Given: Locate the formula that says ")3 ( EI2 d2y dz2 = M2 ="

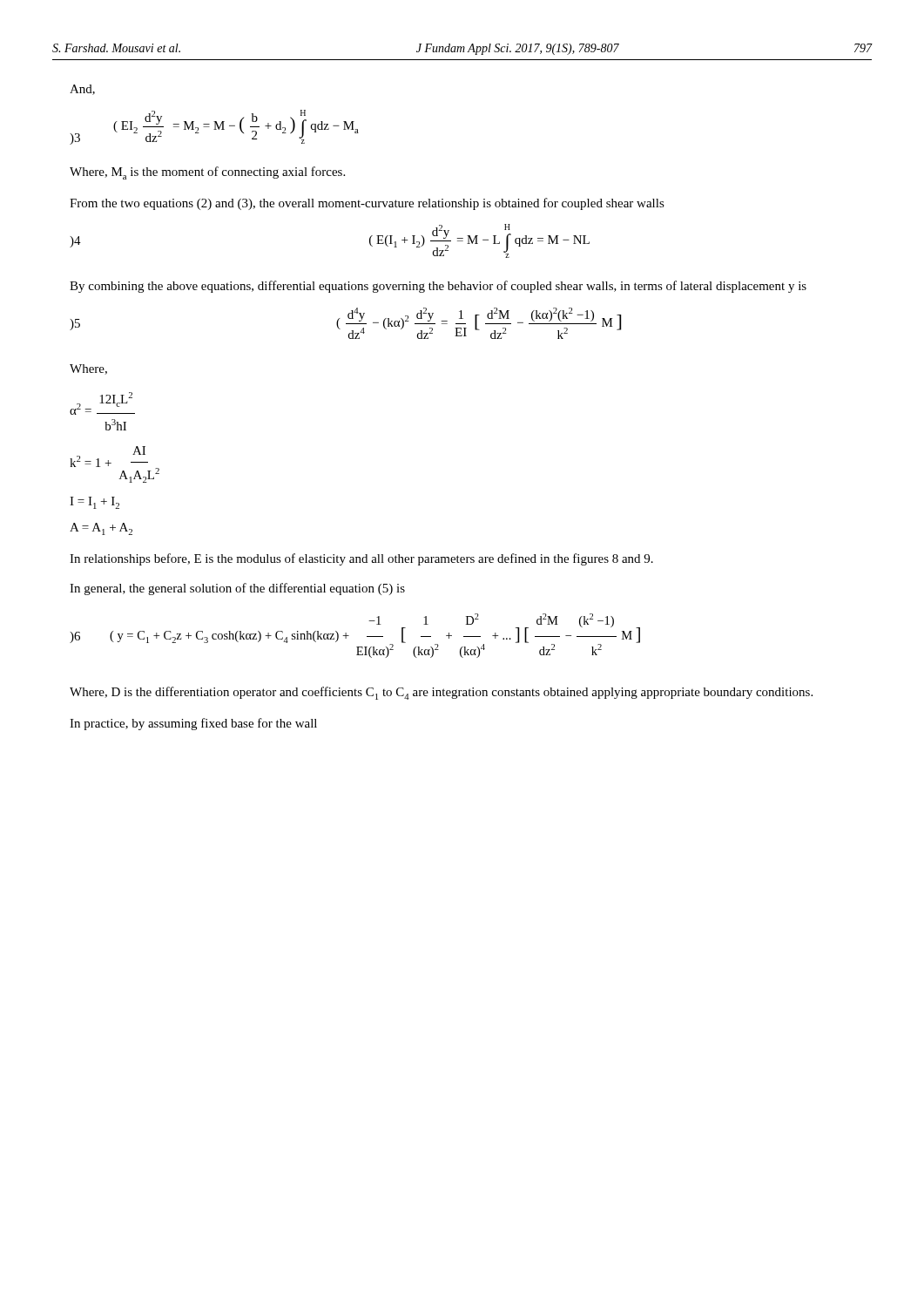Looking at the screenshot, I should pos(214,127).
